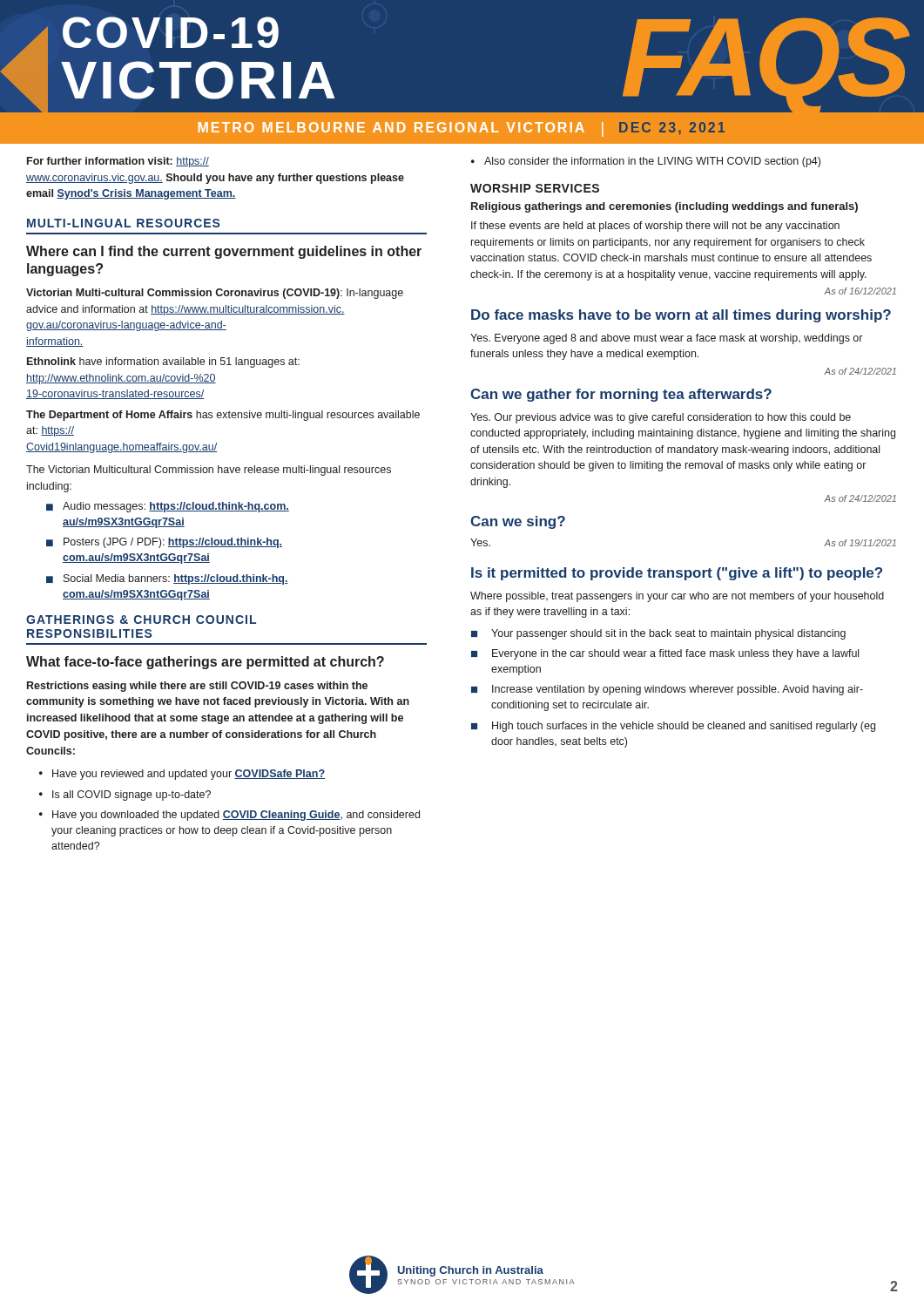Find the text block that says "Religious gatherings and ceremonies (including weddings and"
The height and width of the screenshot is (1307, 924).
point(664,206)
